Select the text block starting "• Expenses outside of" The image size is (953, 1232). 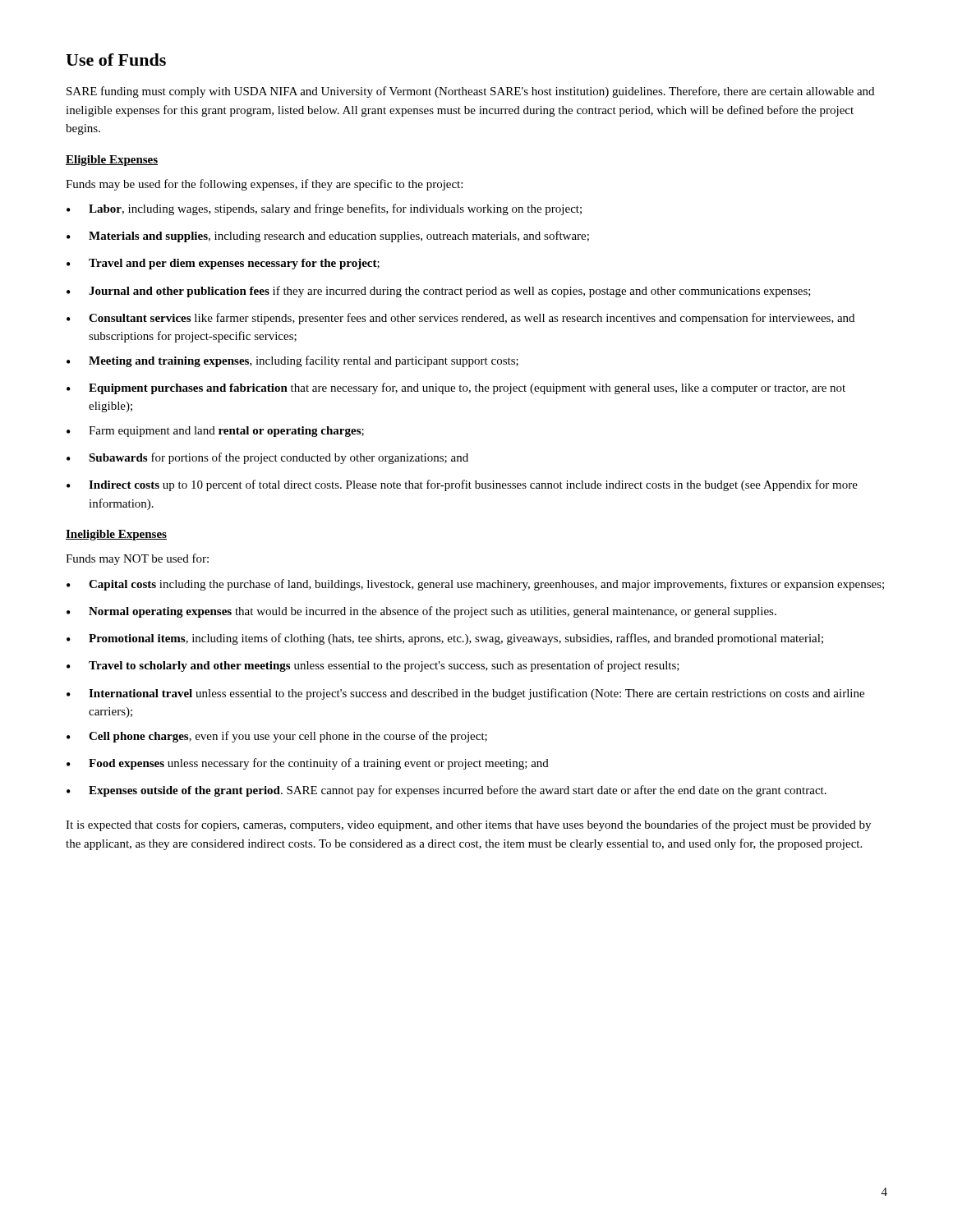[476, 792]
